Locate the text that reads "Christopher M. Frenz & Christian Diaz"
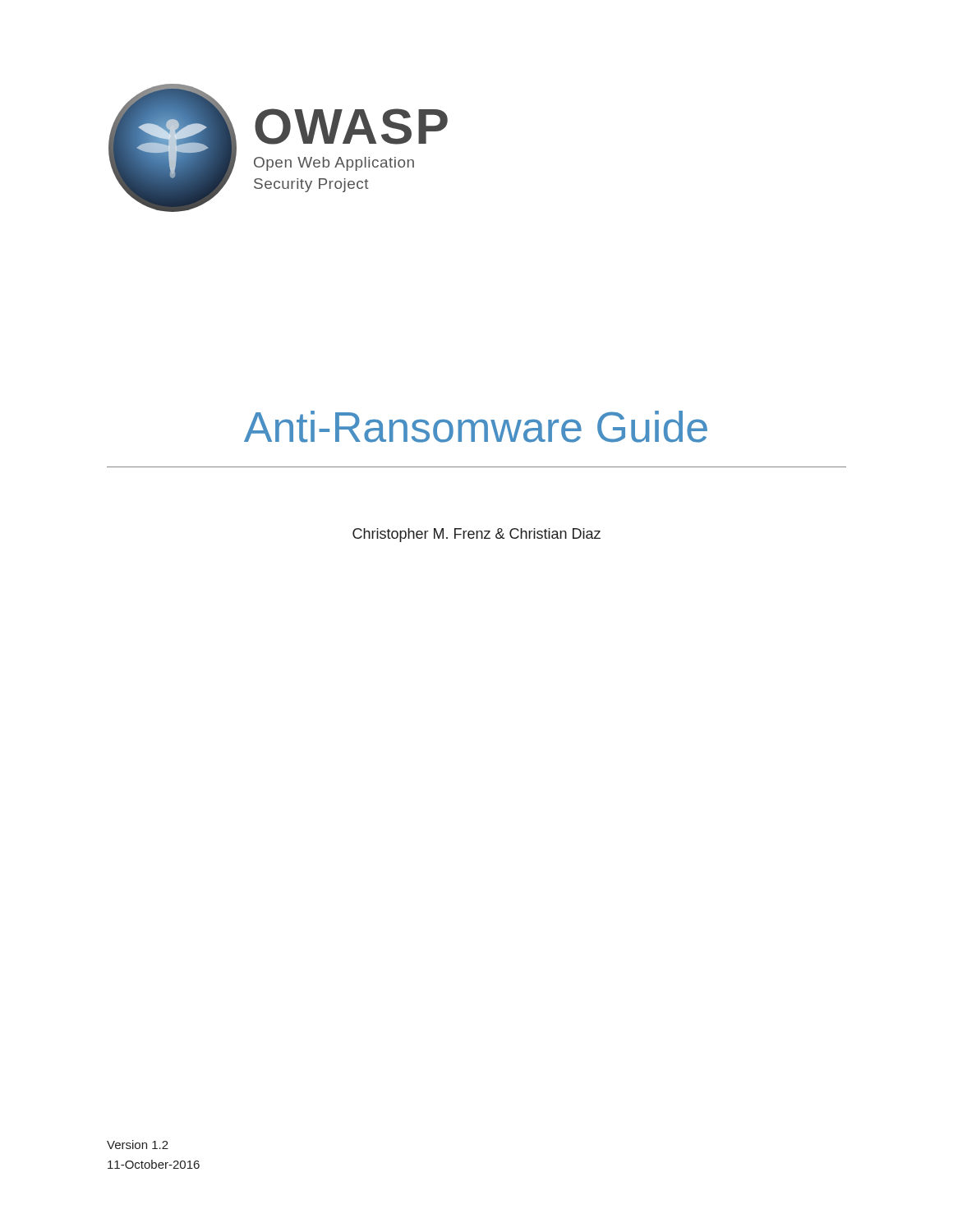The image size is (953, 1232). [476, 534]
